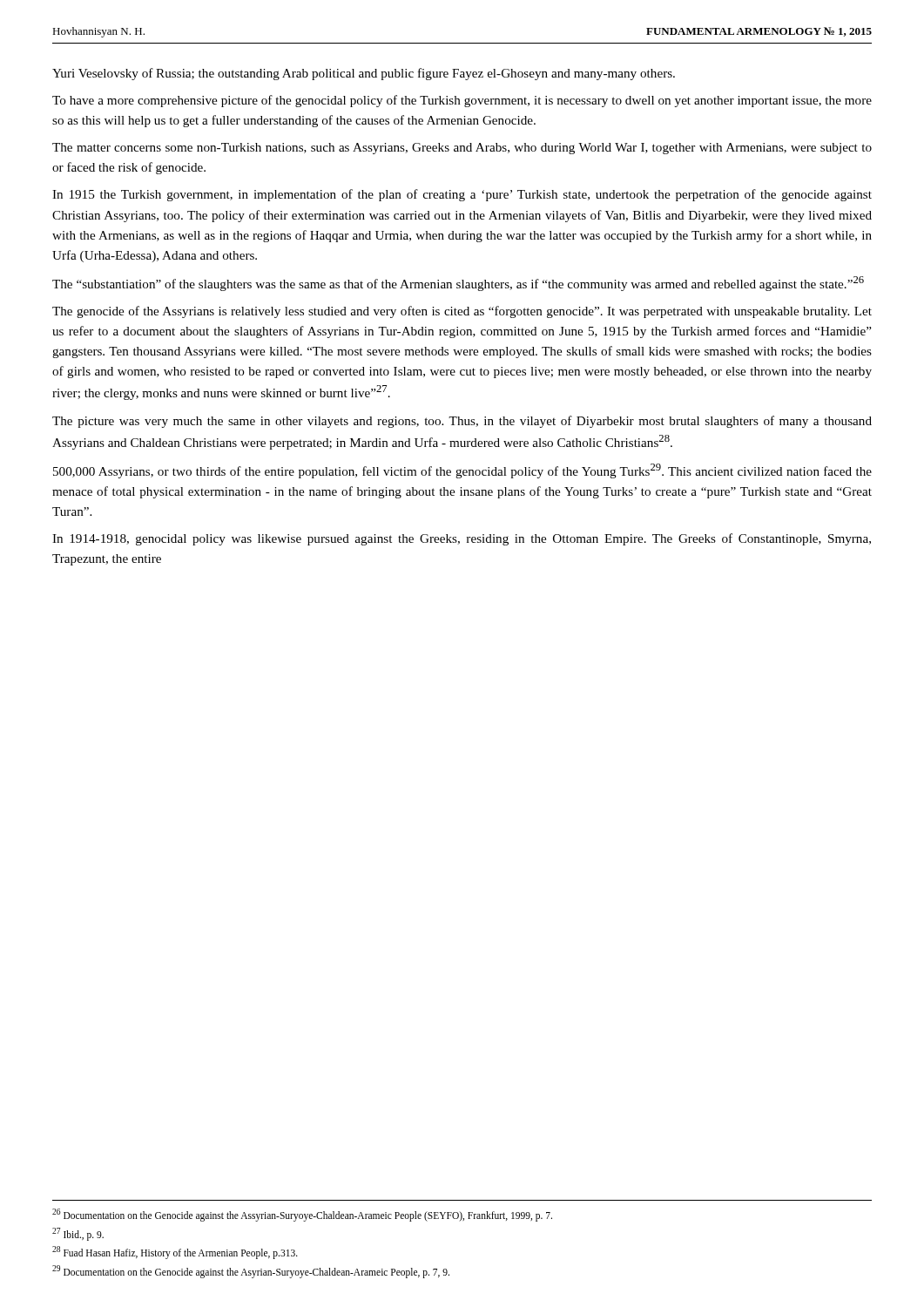Select the text starting "500,000 Assyrians, or"

coord(462,490)
